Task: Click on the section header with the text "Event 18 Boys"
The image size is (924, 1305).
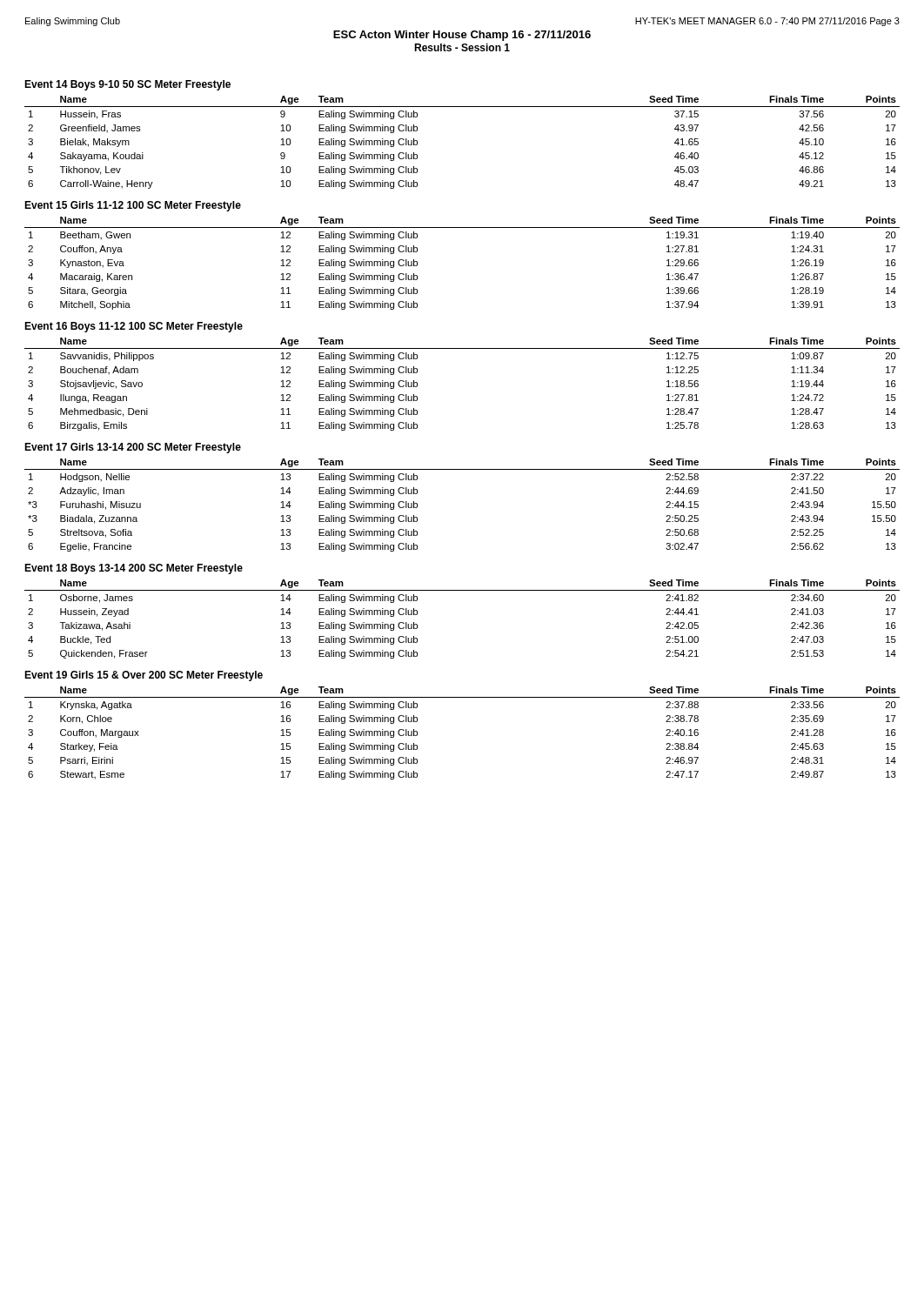Action: (x=133, y=568)
